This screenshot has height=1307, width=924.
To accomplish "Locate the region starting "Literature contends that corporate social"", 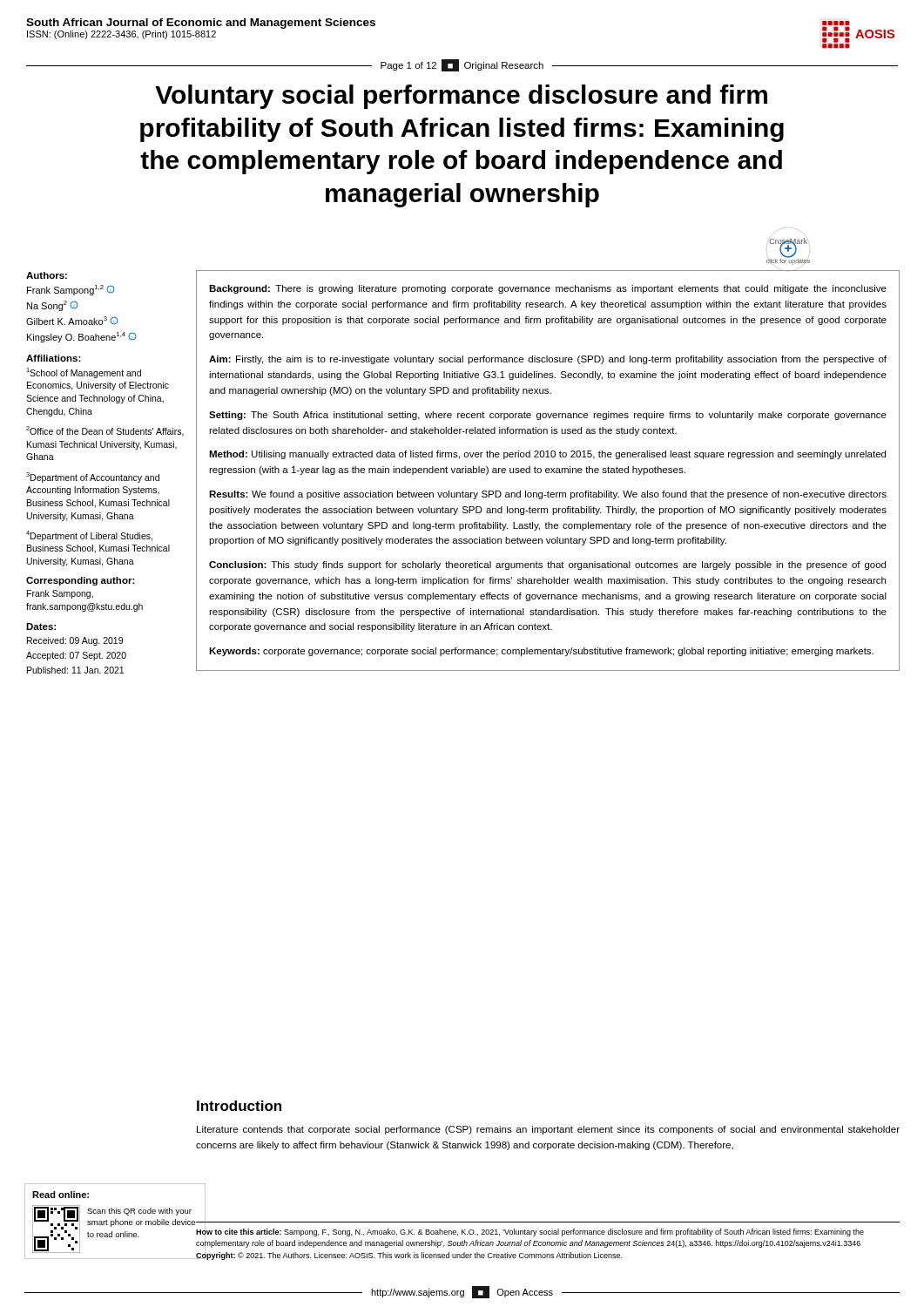I will [548, 1137].
